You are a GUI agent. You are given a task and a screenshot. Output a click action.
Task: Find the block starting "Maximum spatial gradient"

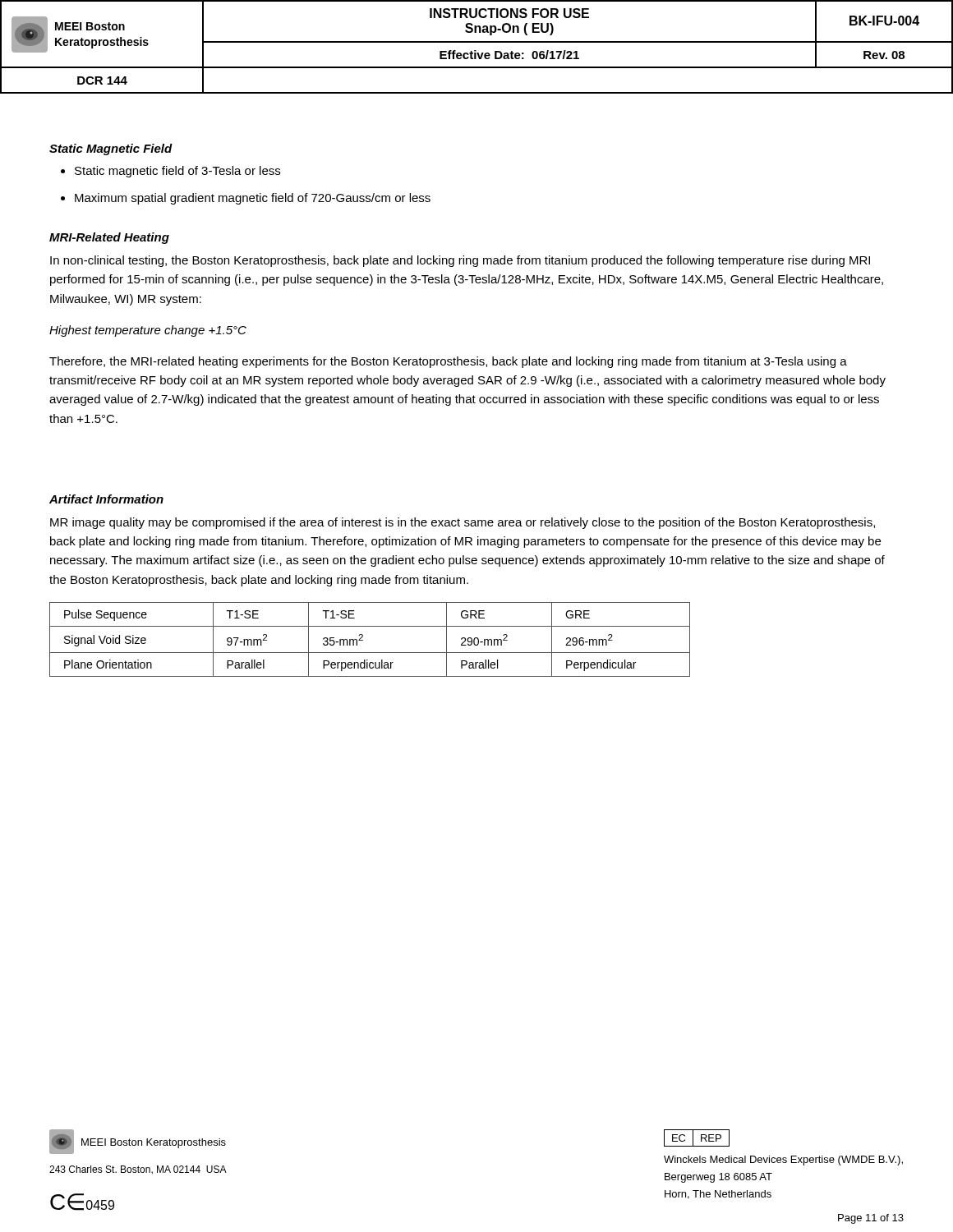coord(246,199)
